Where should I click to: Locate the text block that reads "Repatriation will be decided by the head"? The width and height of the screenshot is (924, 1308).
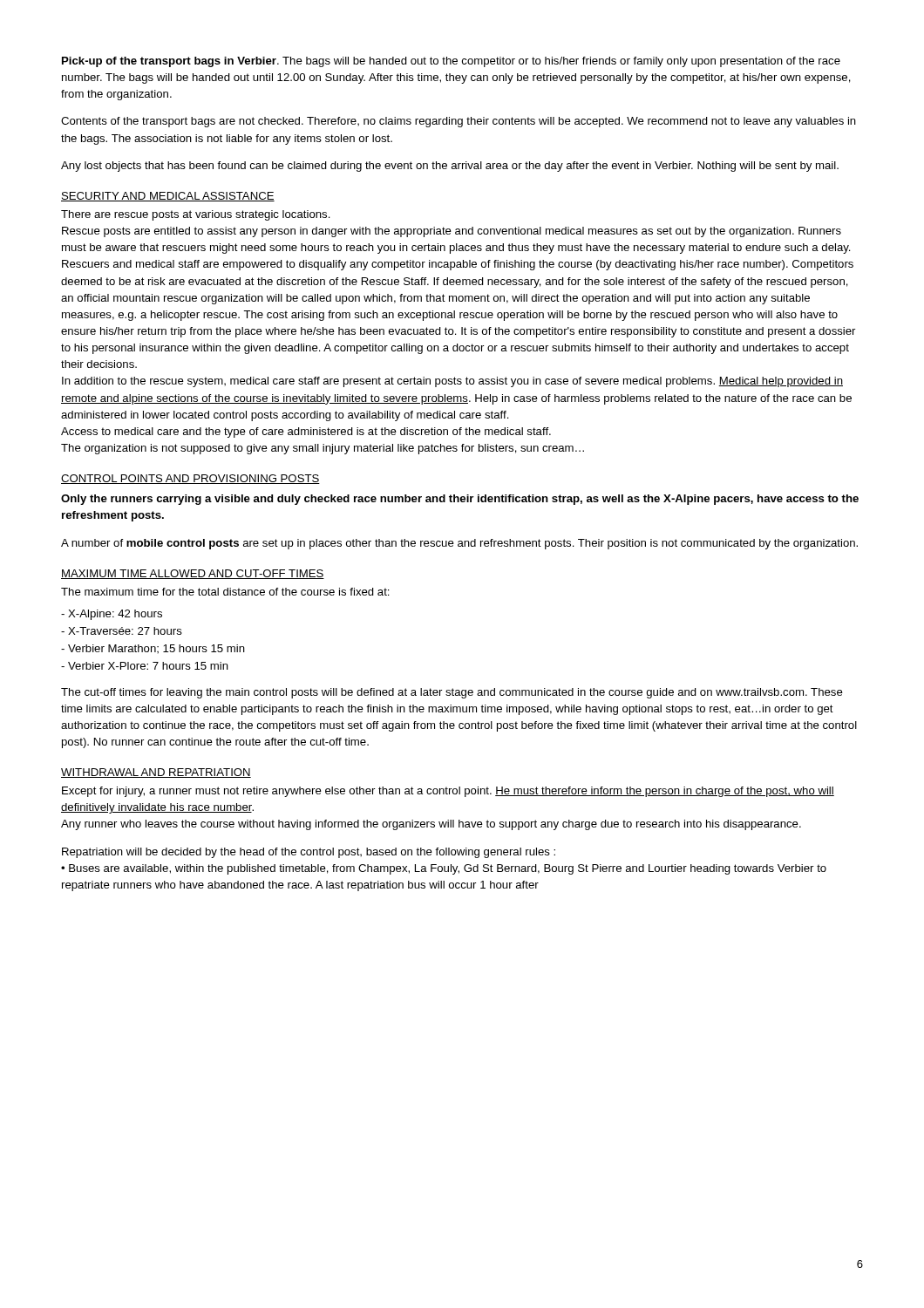(x=309, y=851)
